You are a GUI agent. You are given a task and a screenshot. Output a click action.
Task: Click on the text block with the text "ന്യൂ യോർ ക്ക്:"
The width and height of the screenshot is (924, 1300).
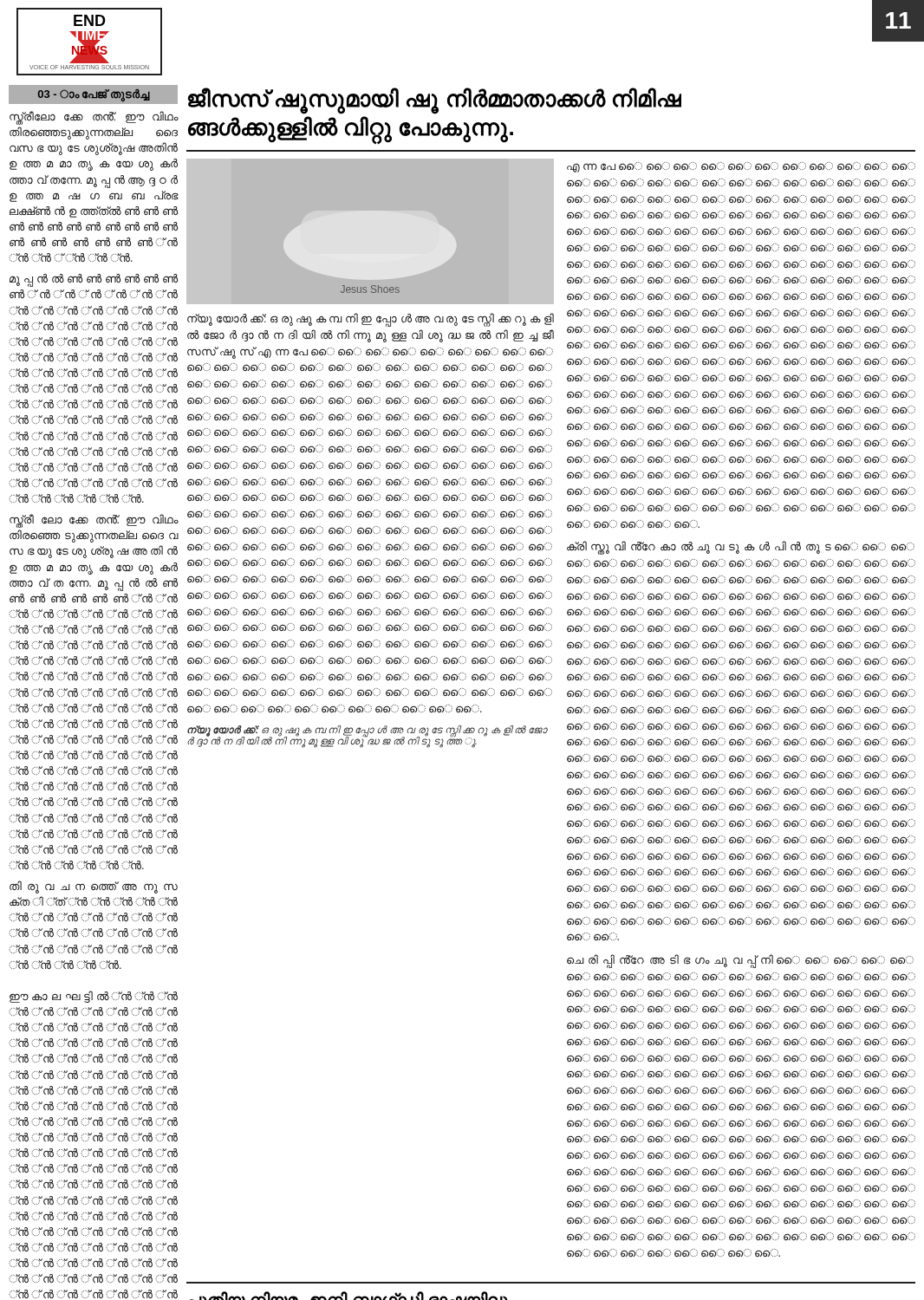coord(370,514)
